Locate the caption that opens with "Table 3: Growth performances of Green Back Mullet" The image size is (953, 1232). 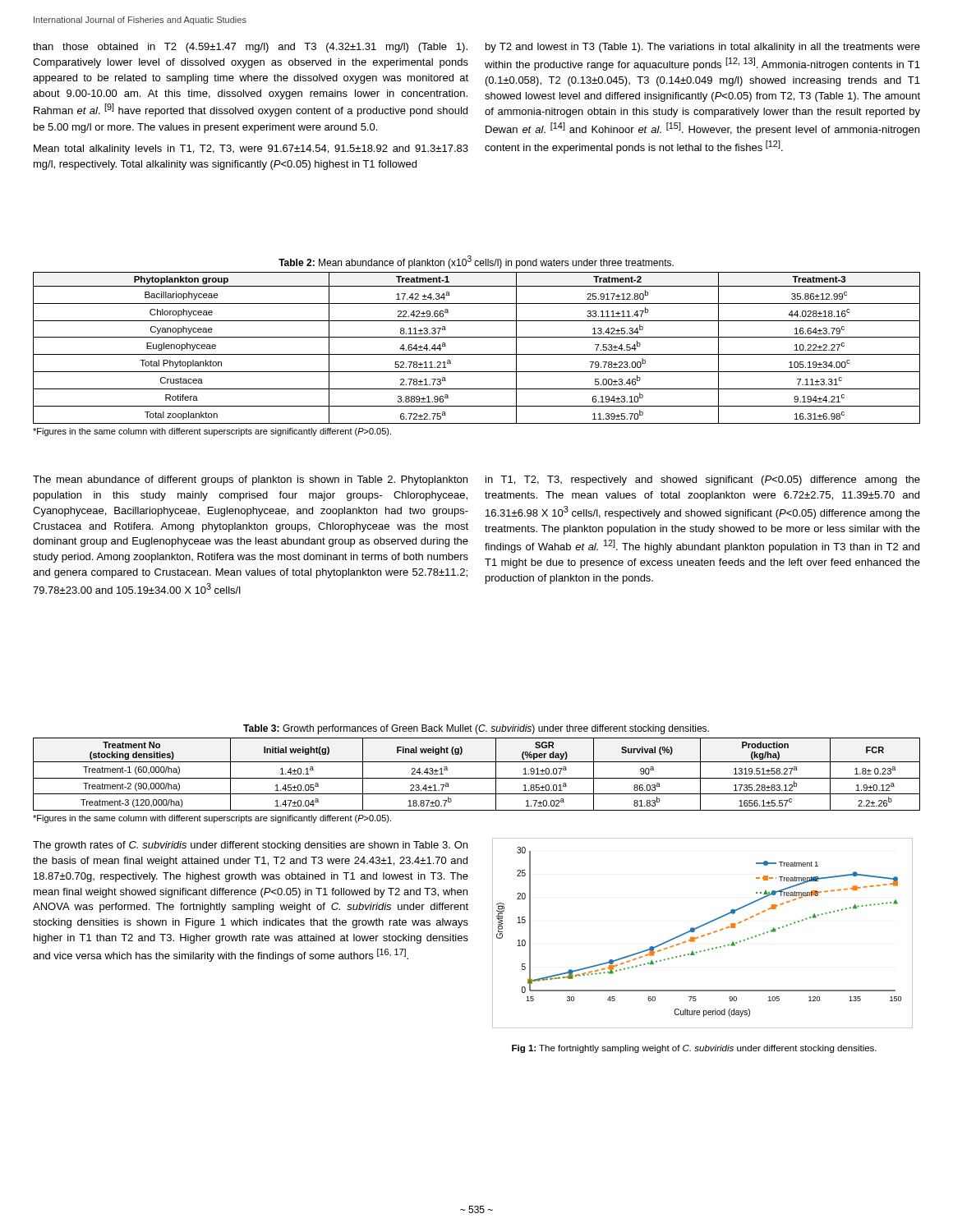click(476, 729)
